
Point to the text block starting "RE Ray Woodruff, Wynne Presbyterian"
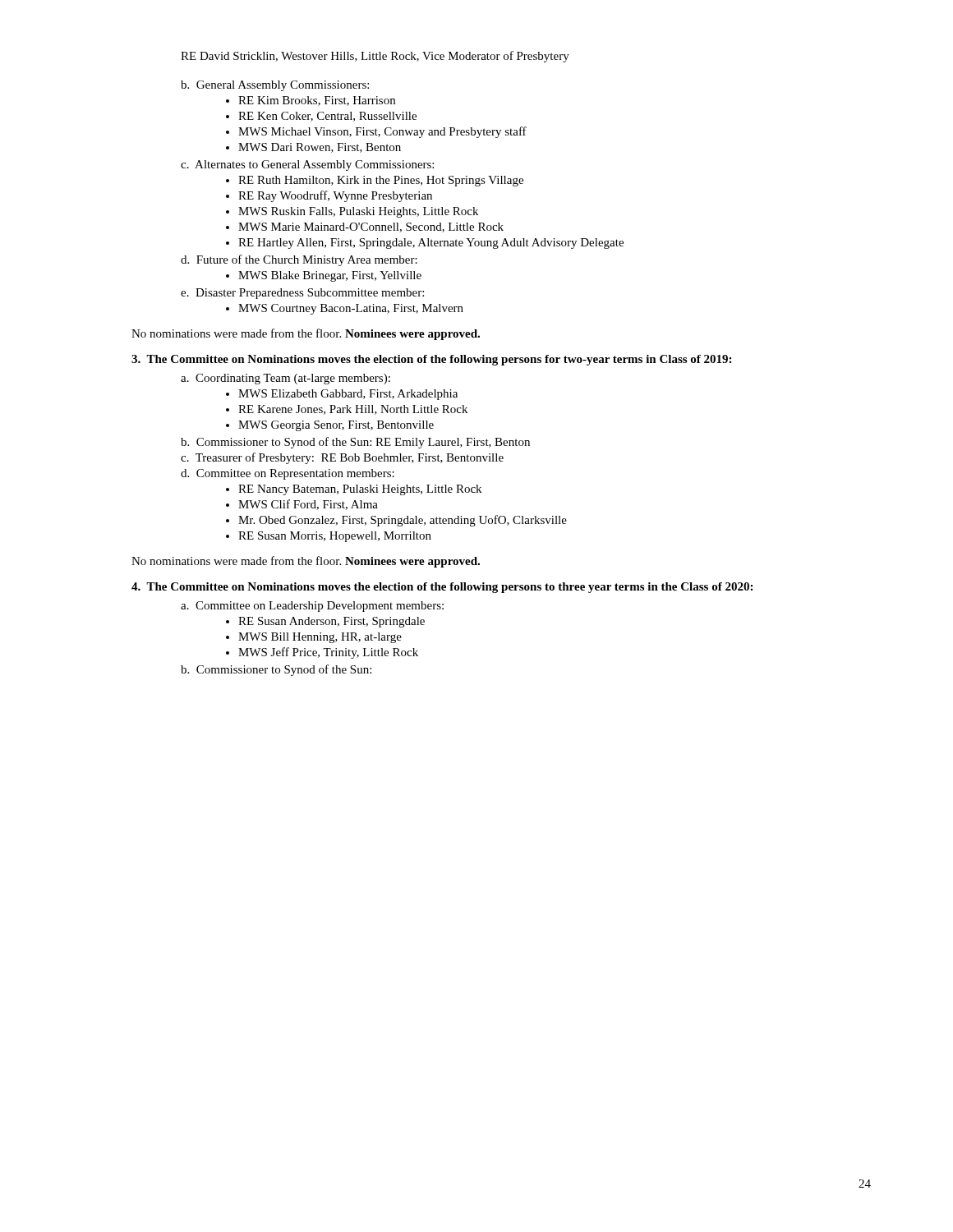(335, 195)
